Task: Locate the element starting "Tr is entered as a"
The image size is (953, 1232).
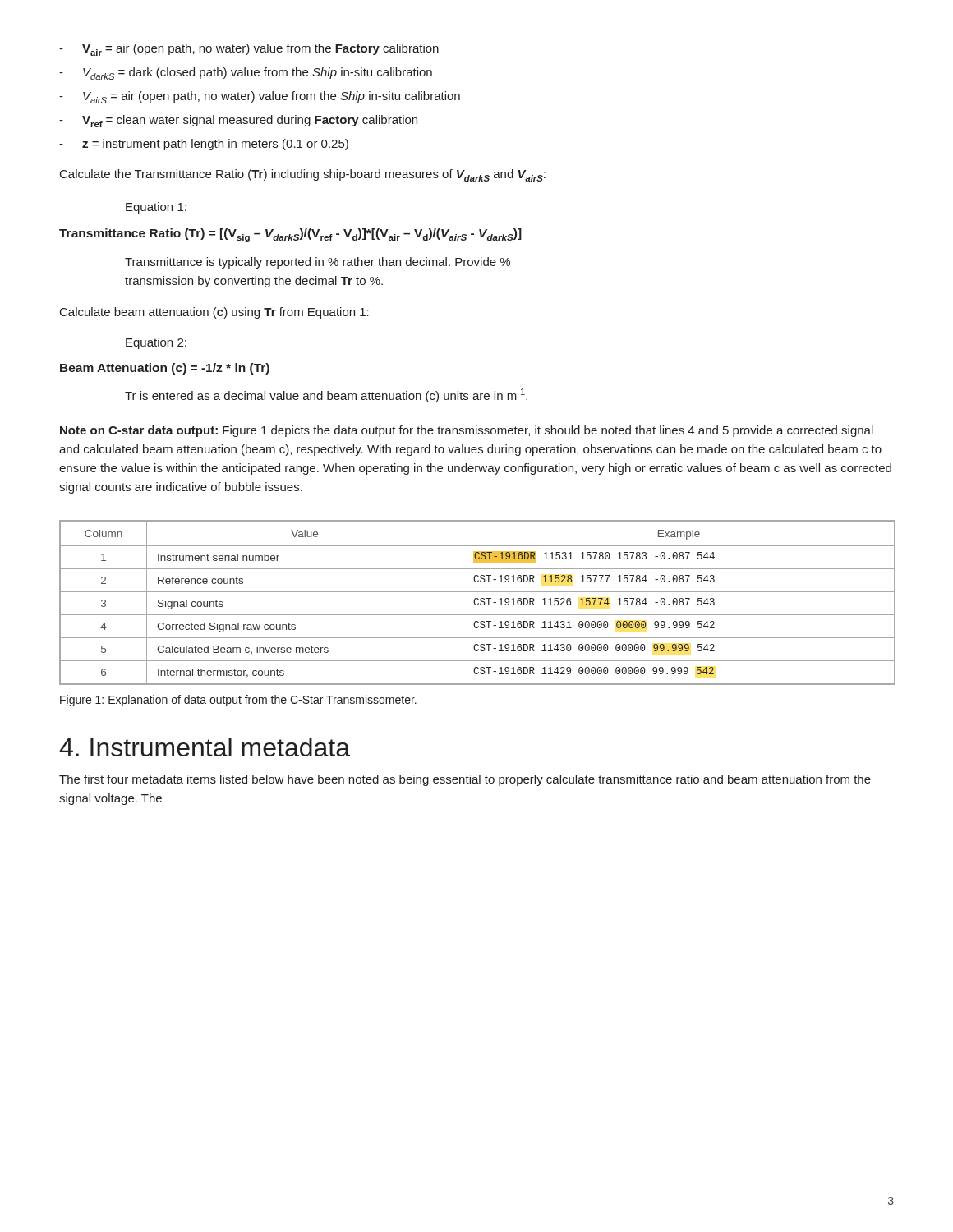Action: coord(327,395)
